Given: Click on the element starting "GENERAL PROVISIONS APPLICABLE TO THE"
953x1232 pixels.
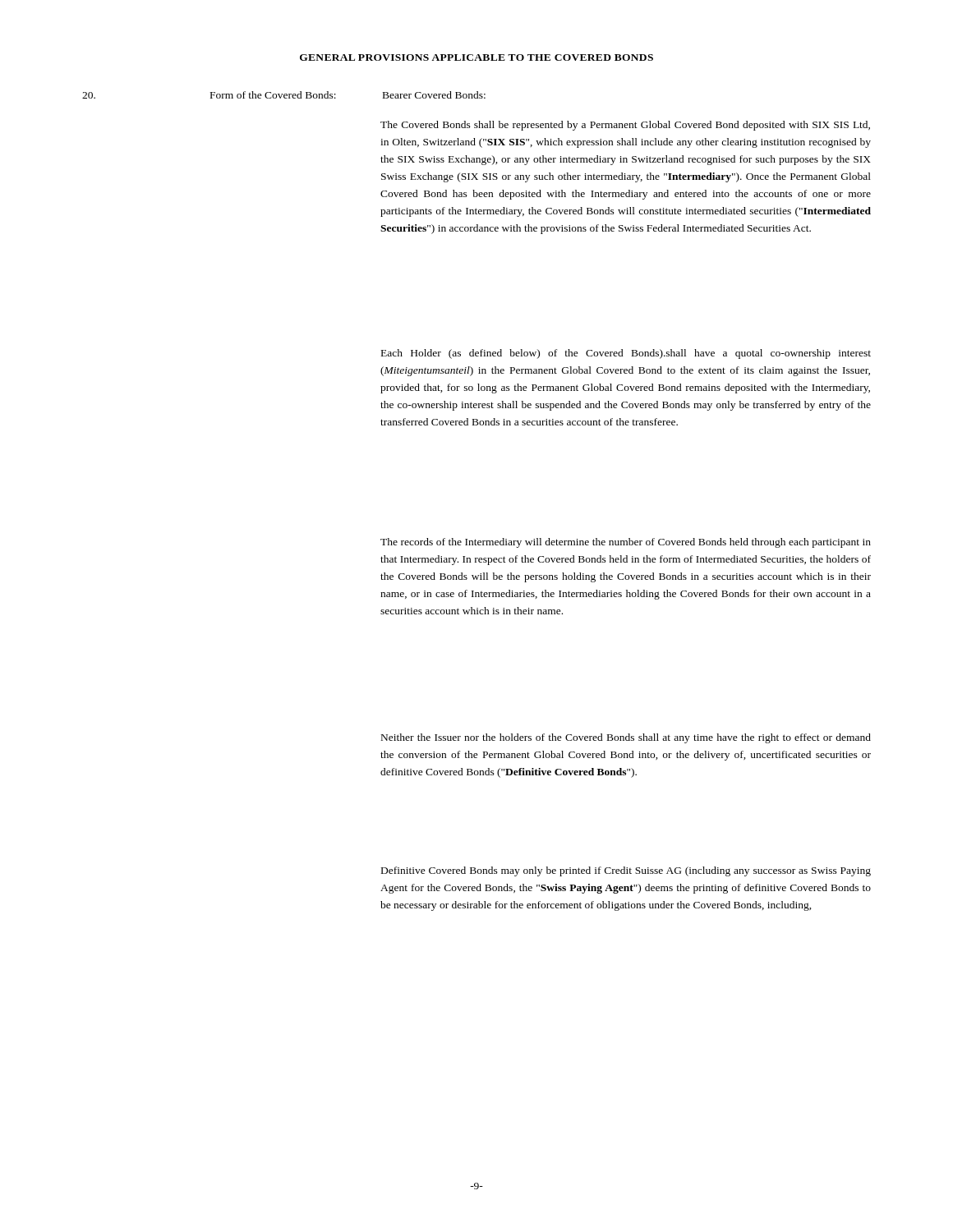Looking at the screenshot, I should click(476, 57).
